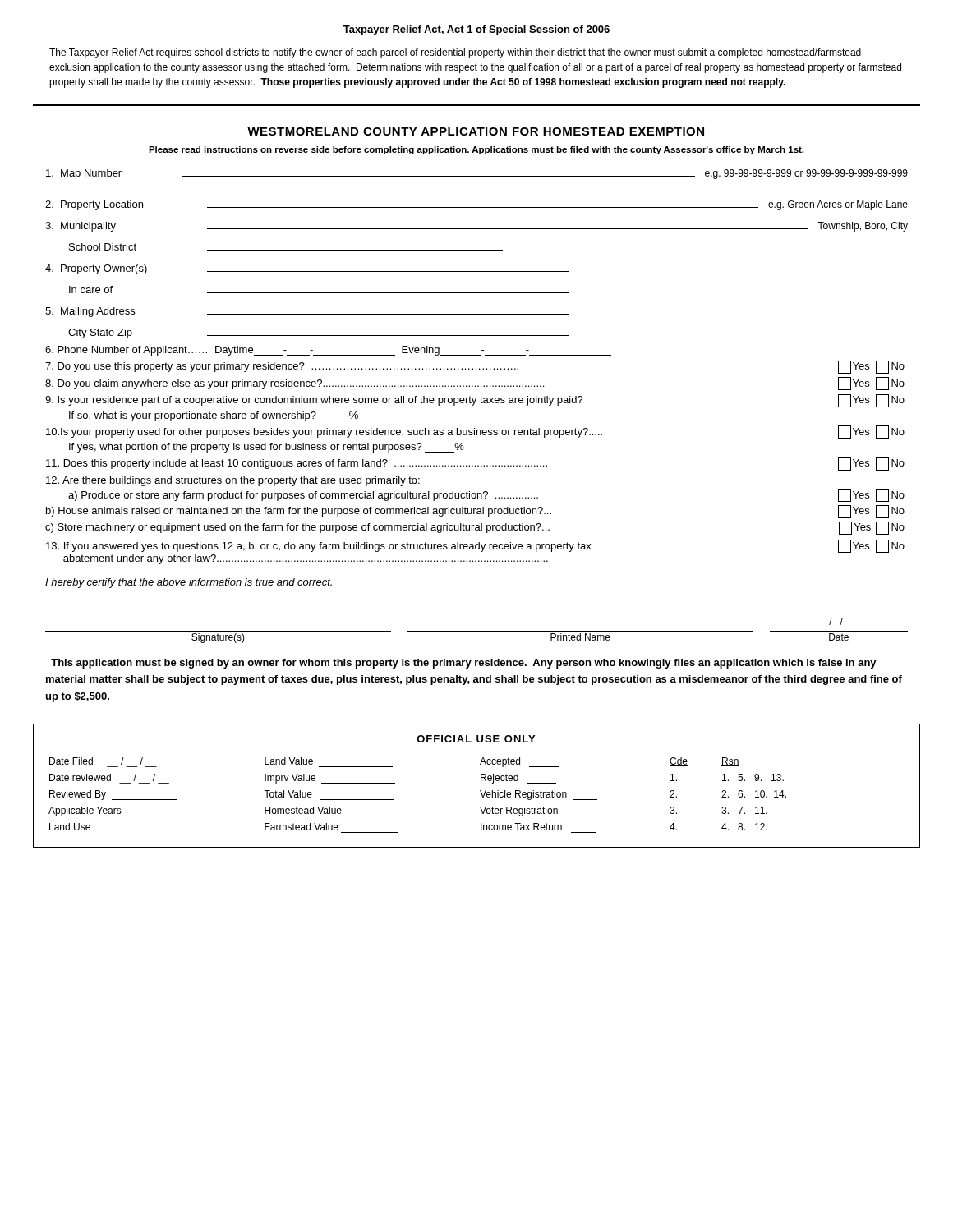Click the passage that begins "The Taxpayer Relief"
This screenshot has height=1232, width=953.
pyautogui.click(x=476, y=67)
